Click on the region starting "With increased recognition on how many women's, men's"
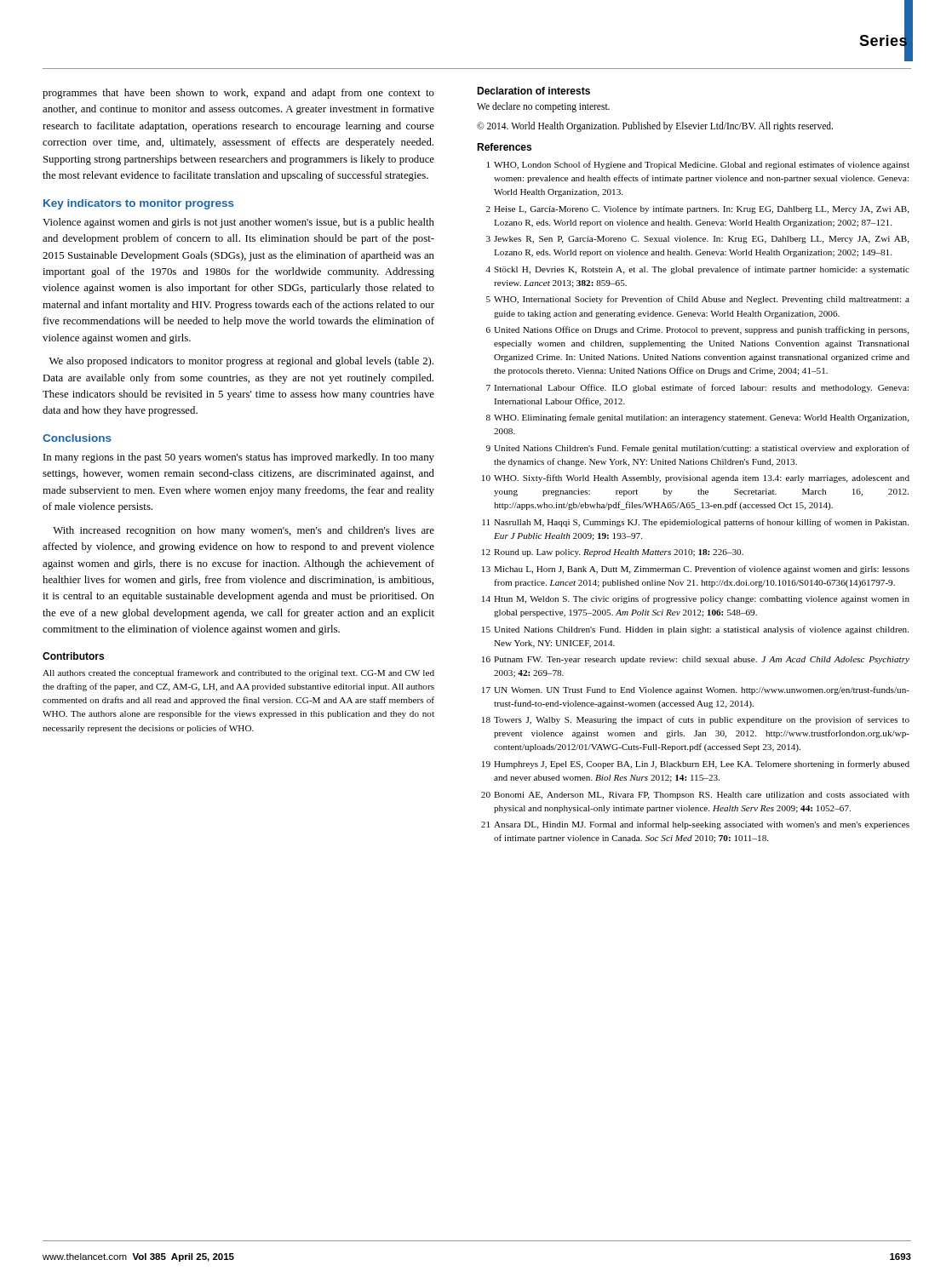 click(x=238, y=580)
